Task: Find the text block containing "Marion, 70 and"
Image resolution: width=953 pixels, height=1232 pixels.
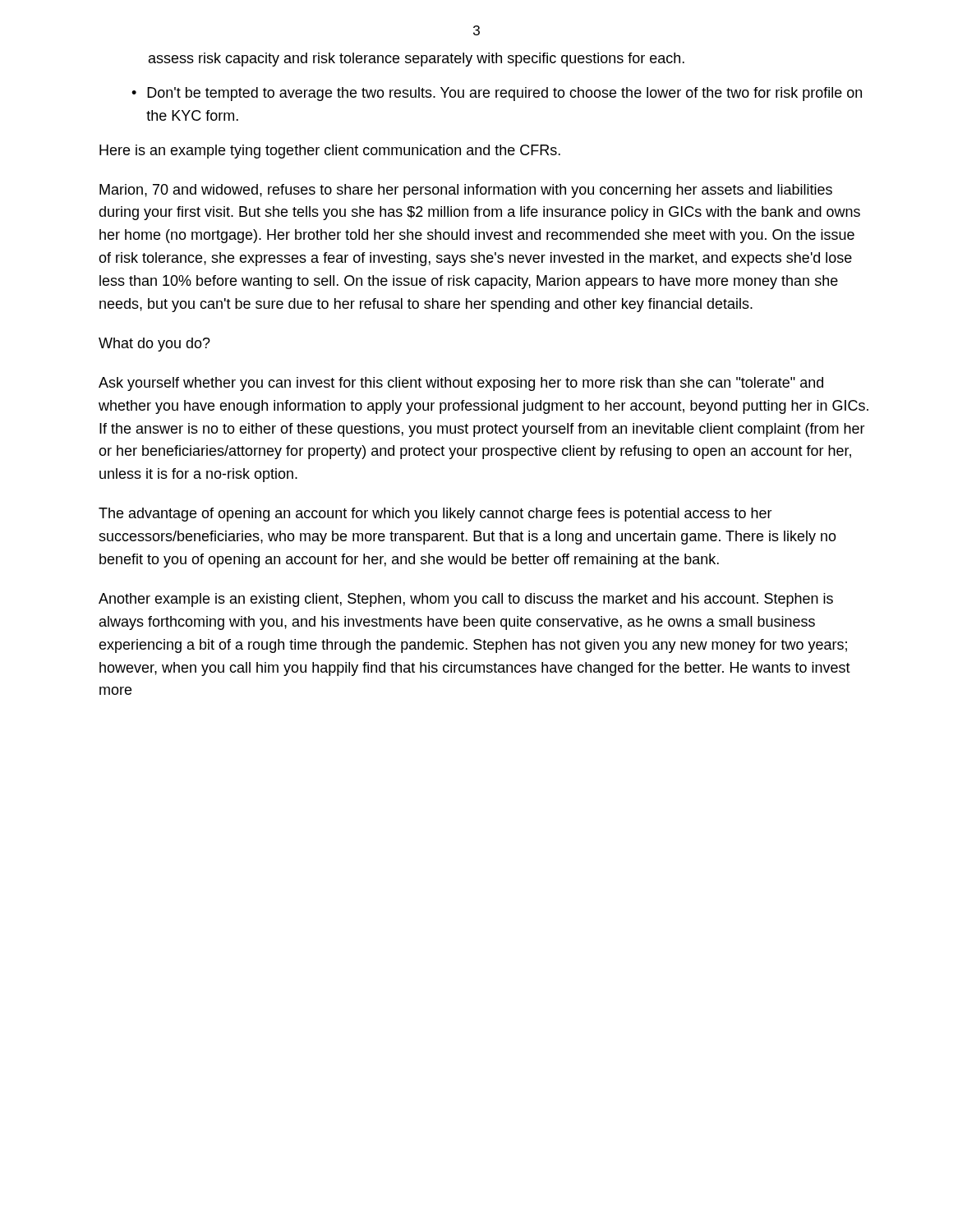Action: (x=480, y=247)
